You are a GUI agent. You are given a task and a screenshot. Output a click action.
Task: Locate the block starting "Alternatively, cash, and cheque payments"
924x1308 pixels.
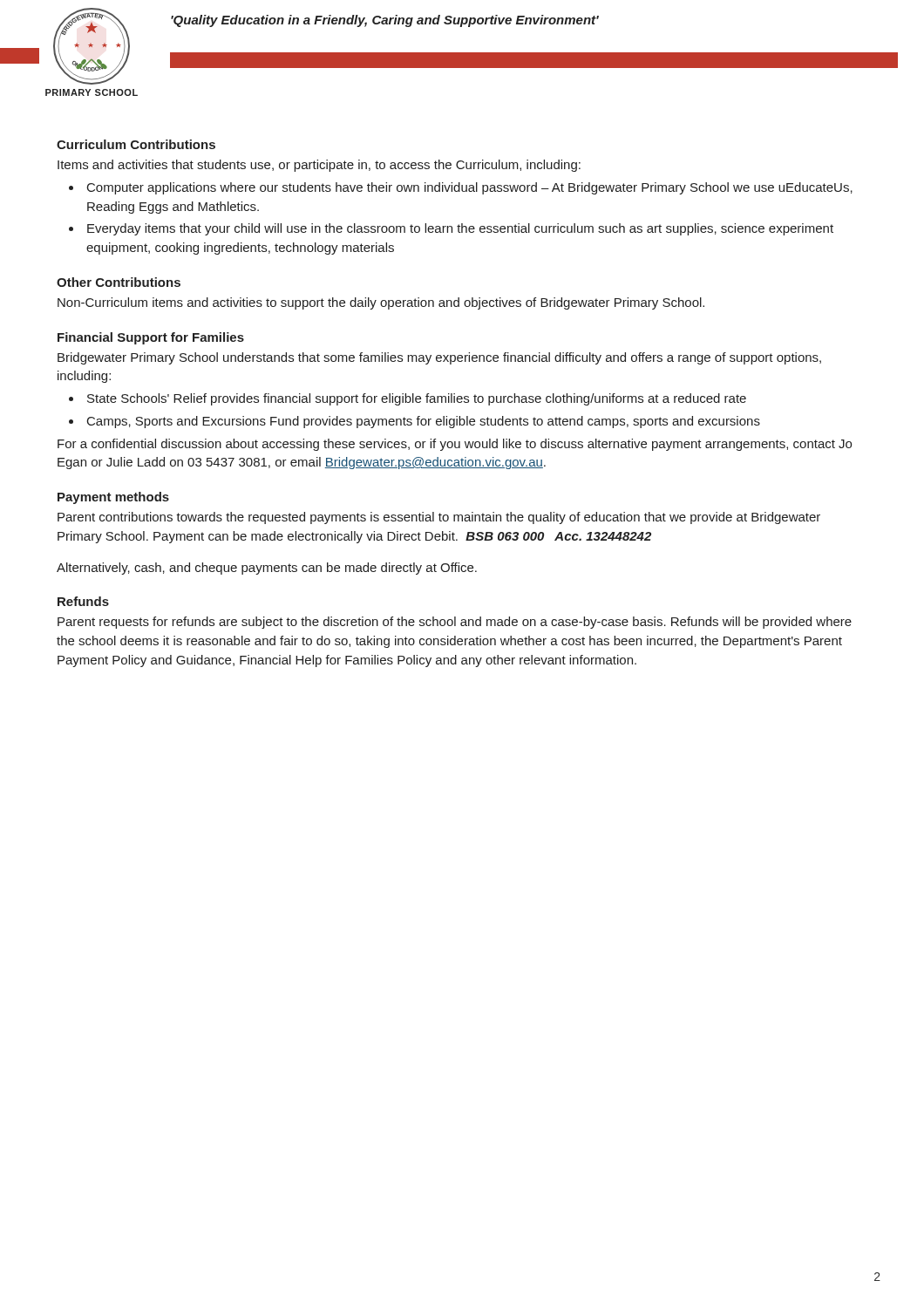[267, 567]
